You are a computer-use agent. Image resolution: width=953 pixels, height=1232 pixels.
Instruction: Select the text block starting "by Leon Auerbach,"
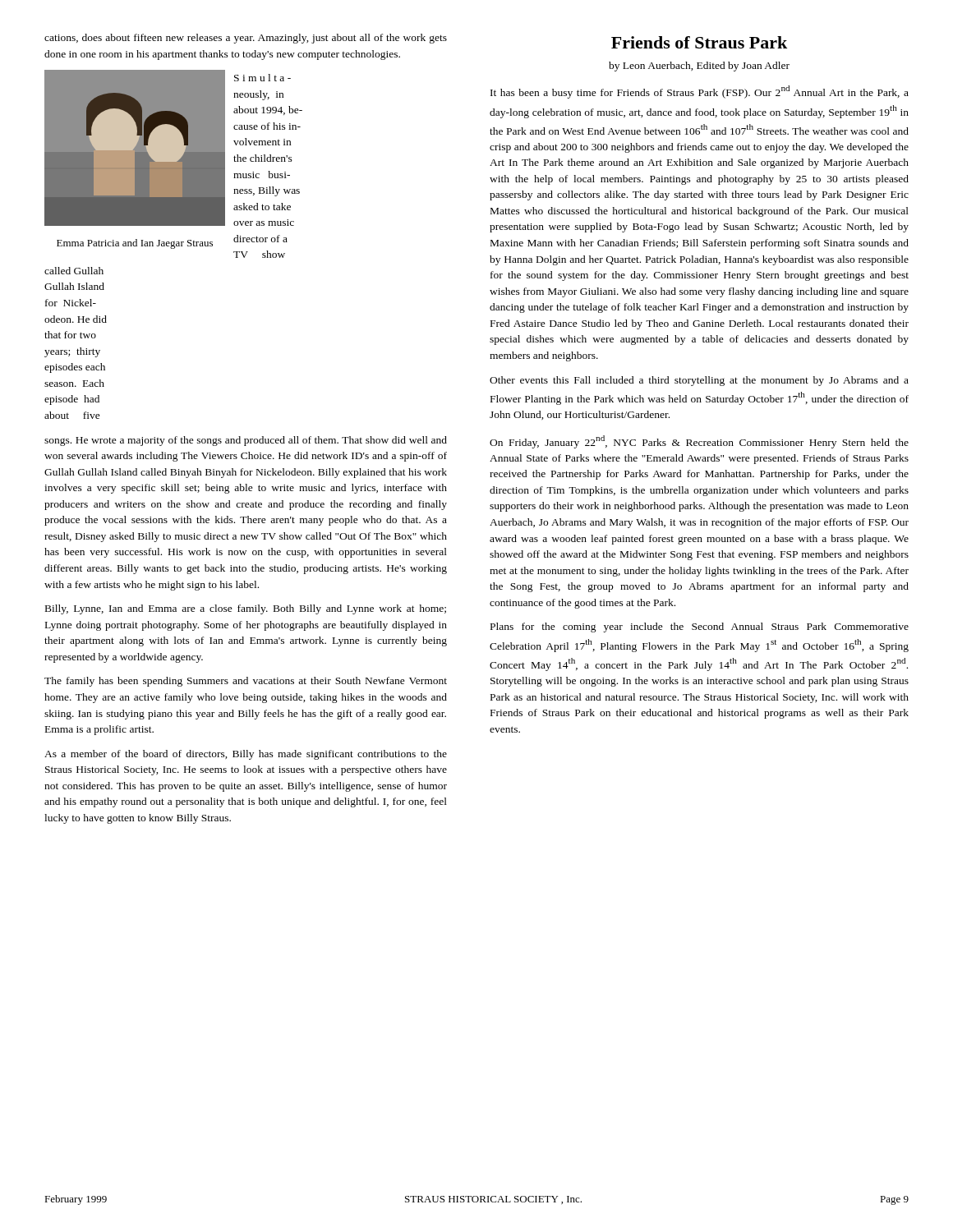(699, 65)
